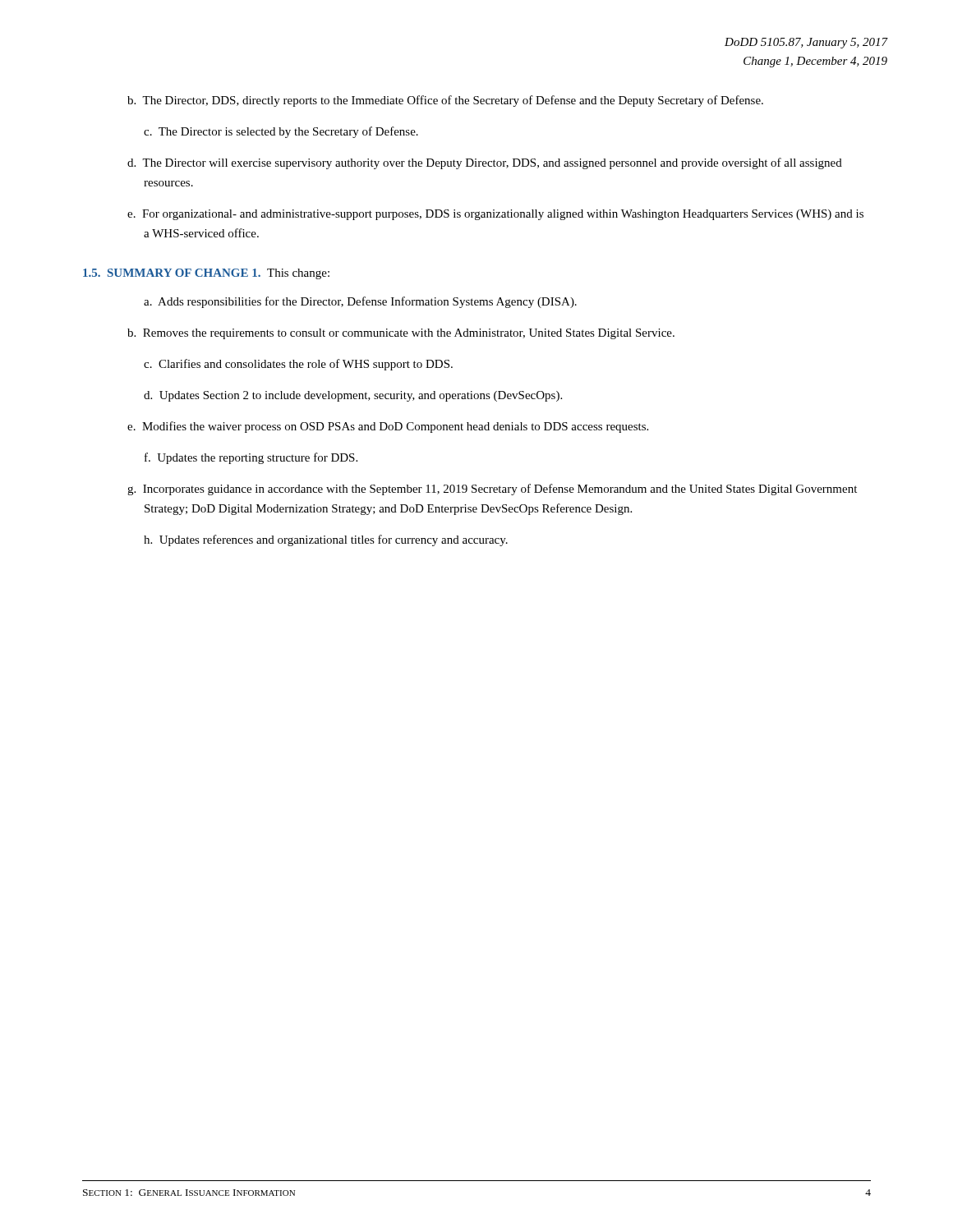Point to the text starting "h. Updates references"

(326, 540)
